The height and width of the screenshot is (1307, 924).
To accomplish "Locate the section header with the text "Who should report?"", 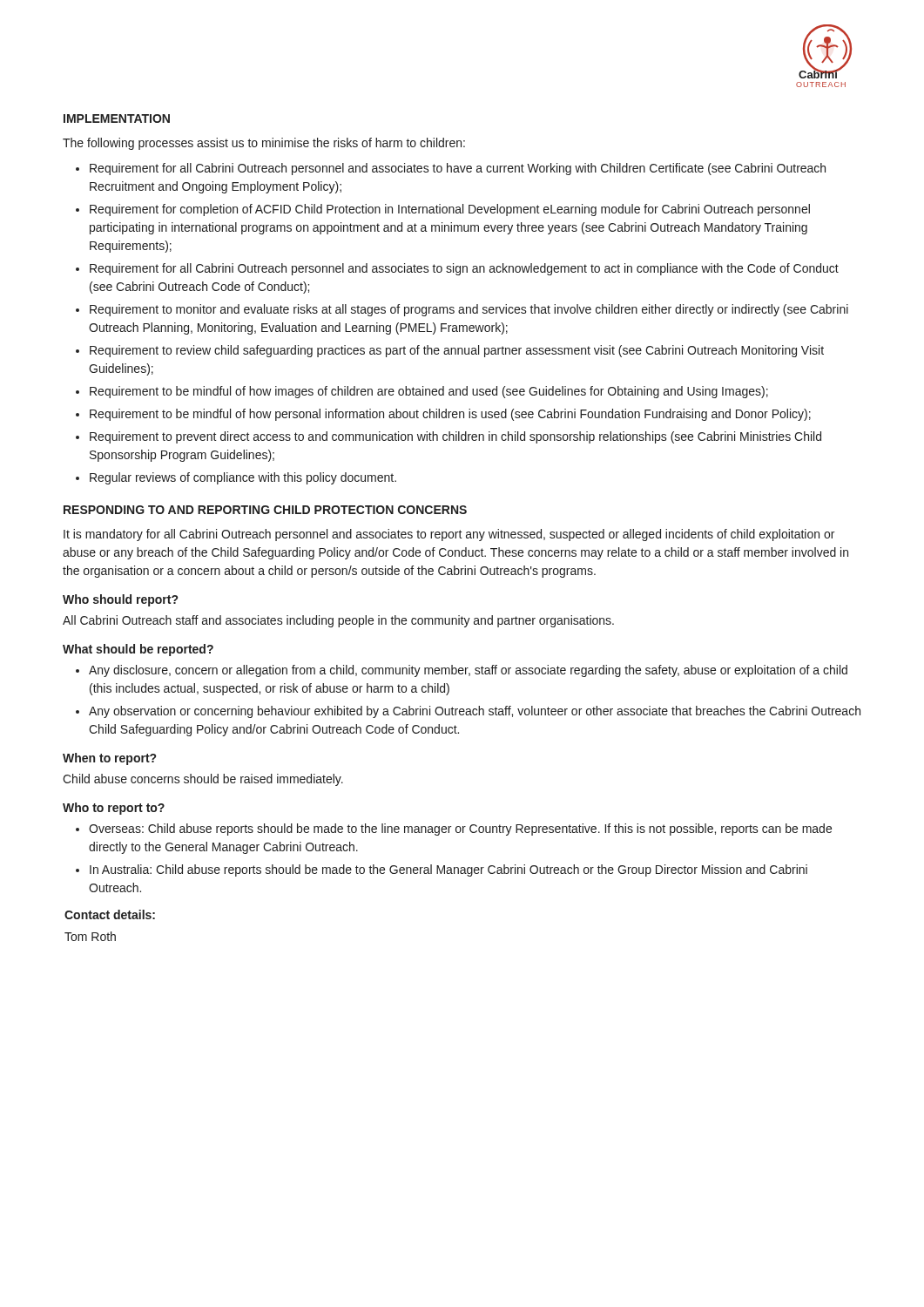I will [x=121, y=599].
